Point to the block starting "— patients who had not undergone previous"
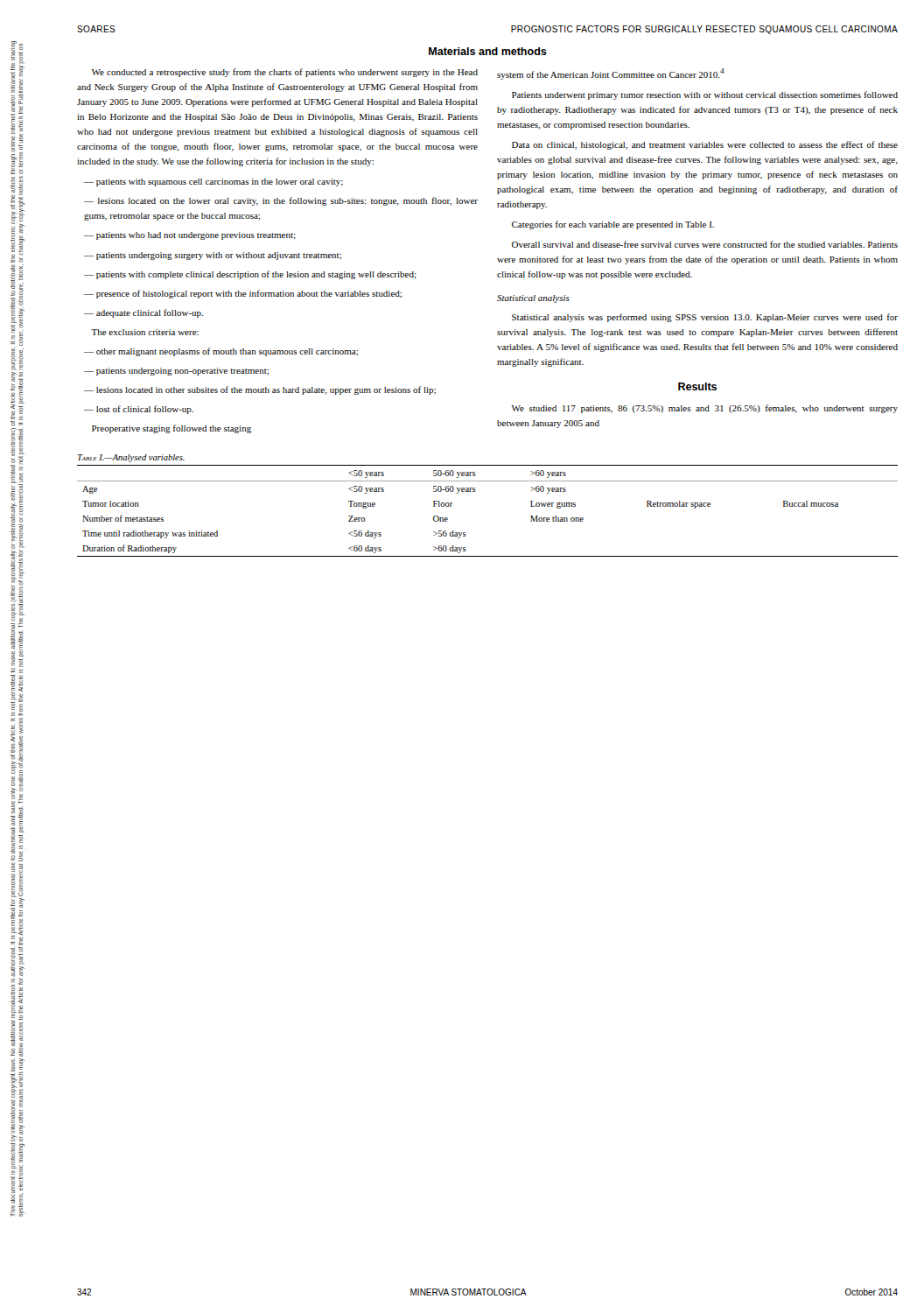This screenshot has height=1313, width=924. (190, 235)
